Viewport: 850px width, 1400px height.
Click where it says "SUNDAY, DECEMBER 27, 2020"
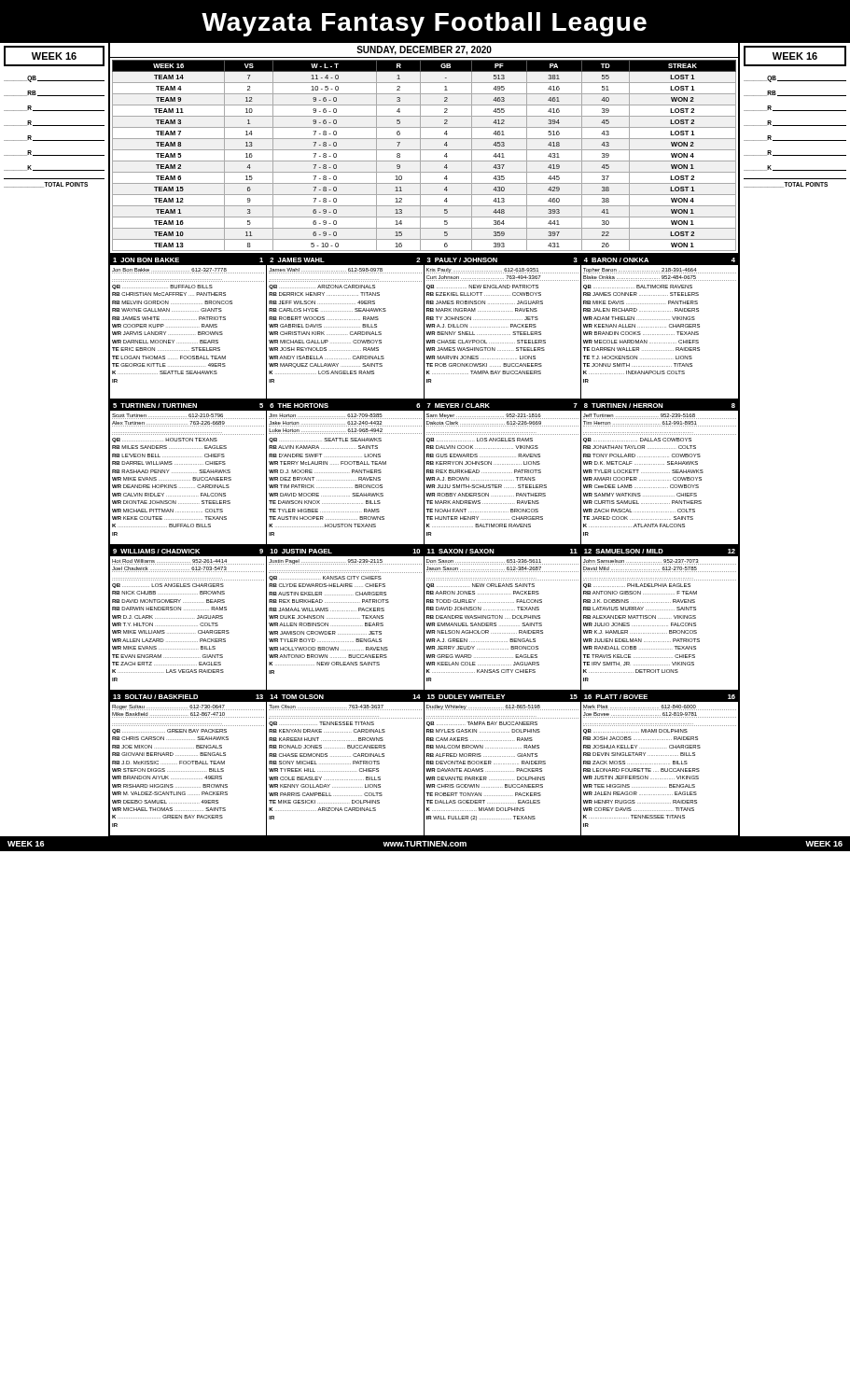(x=424, y=50)
